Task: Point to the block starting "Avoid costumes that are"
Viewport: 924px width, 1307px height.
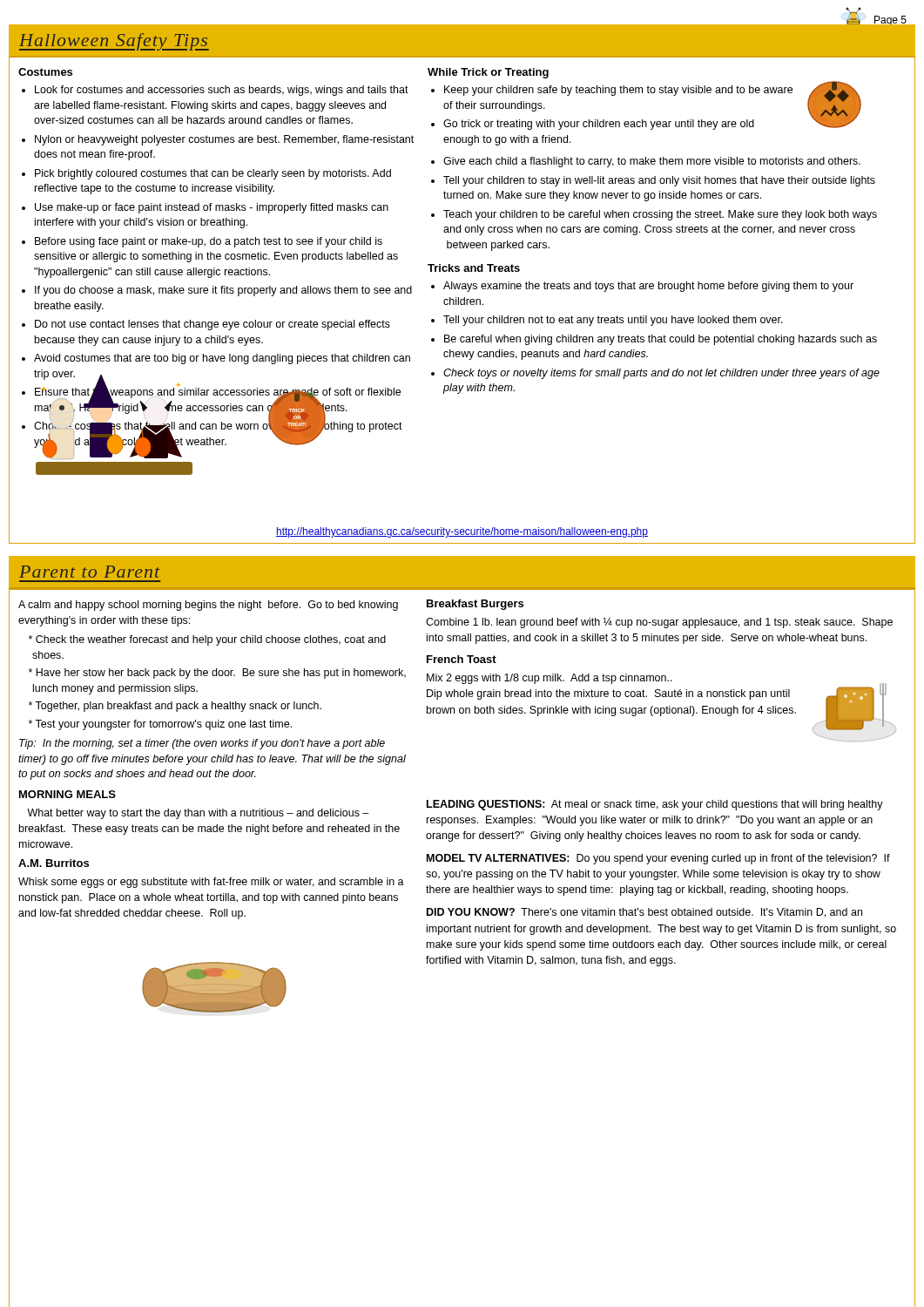Action: click(222, 366)
